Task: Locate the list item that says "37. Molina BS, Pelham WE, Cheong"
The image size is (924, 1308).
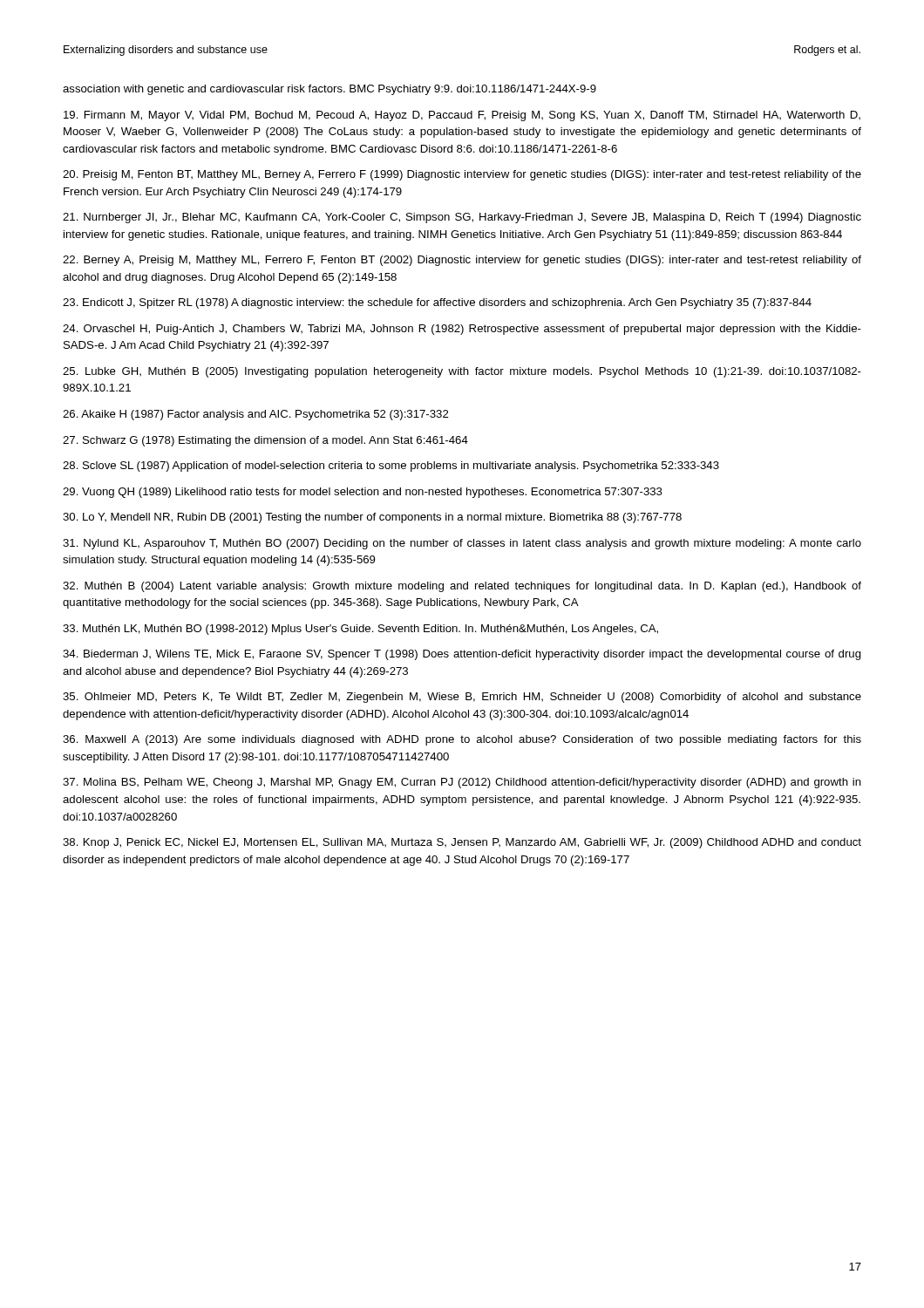Action: click(462, 799)
